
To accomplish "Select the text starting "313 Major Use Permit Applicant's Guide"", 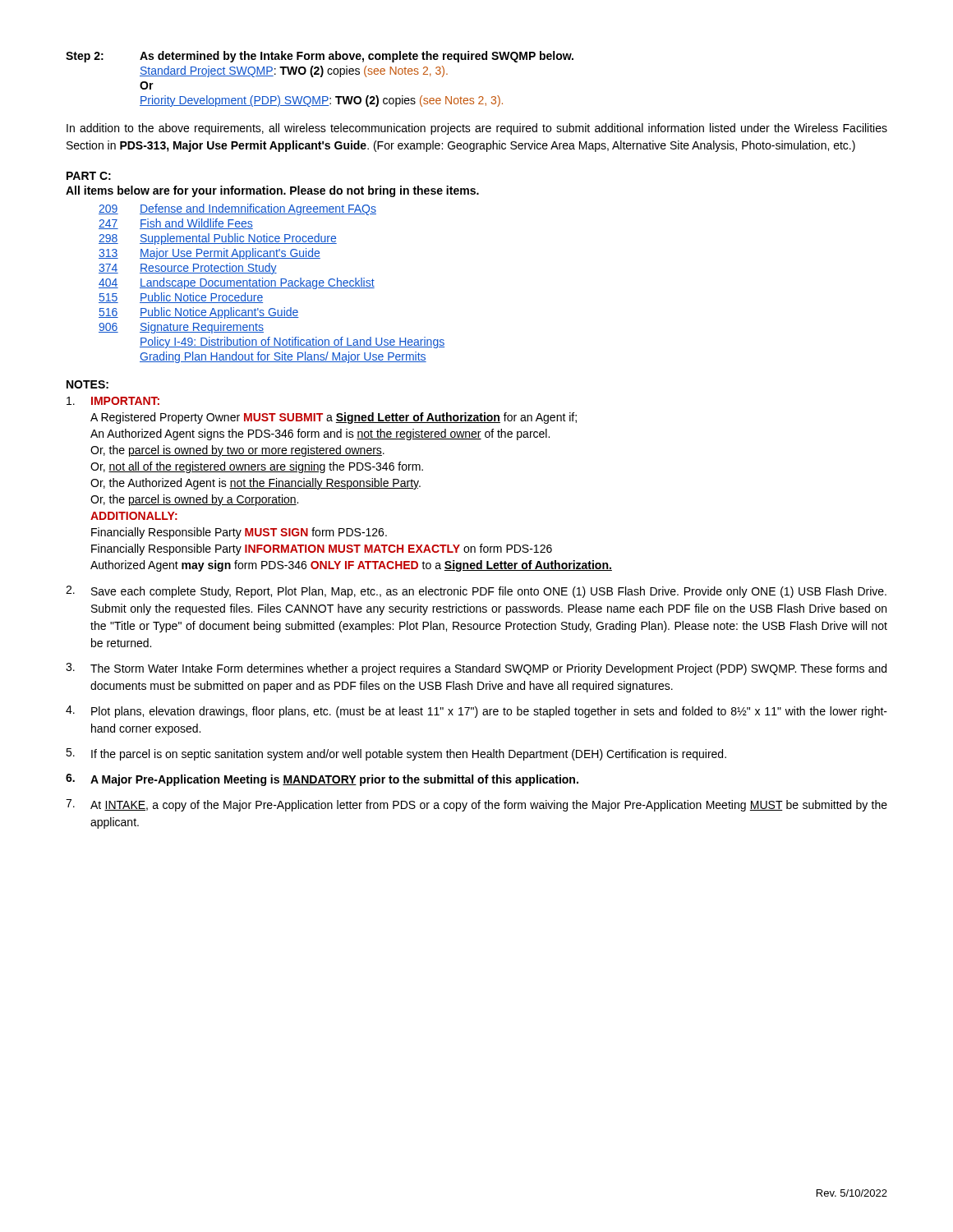I will tap(209, 254).
